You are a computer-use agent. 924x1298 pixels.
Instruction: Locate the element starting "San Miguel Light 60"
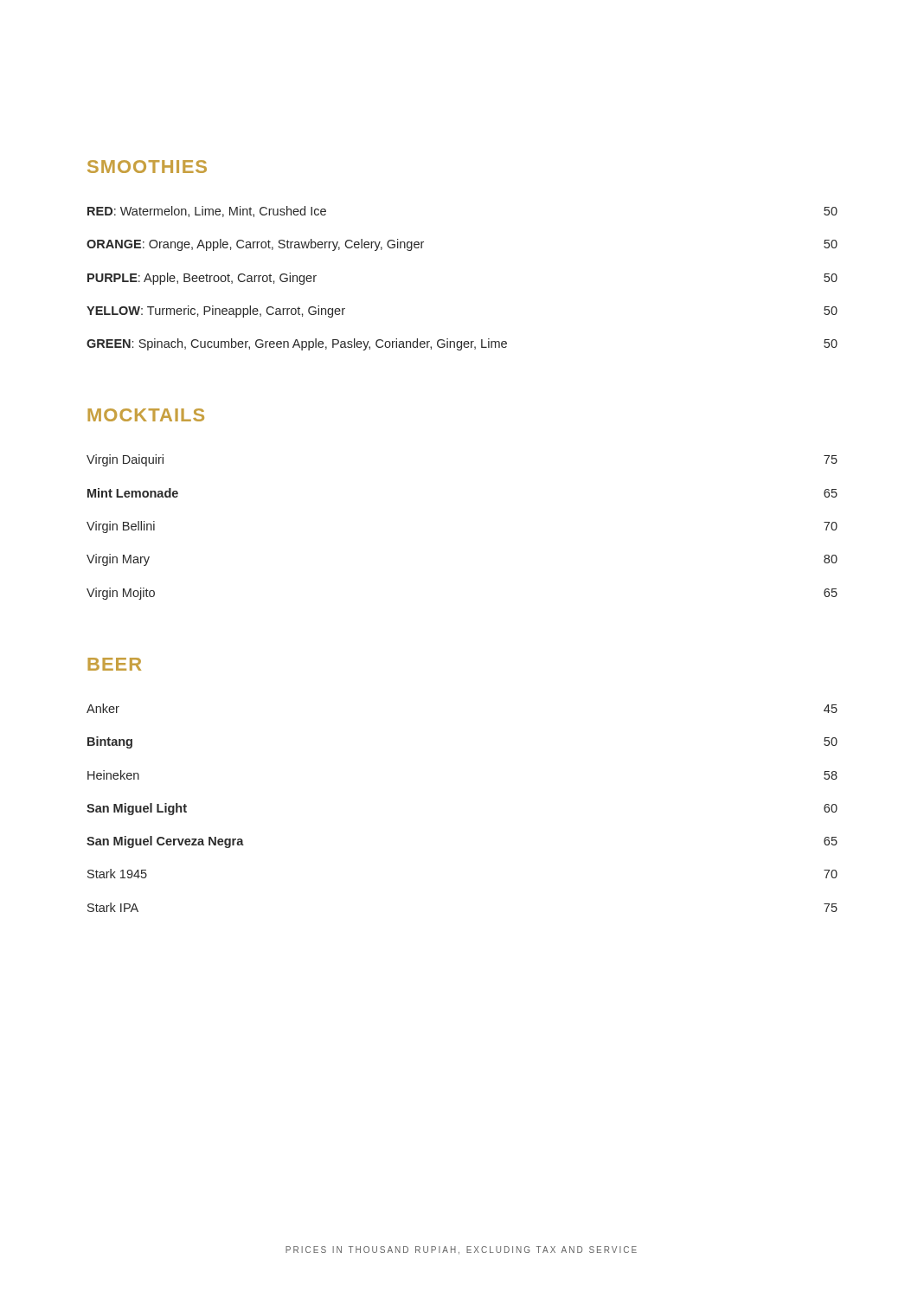[x=137, y=809]
